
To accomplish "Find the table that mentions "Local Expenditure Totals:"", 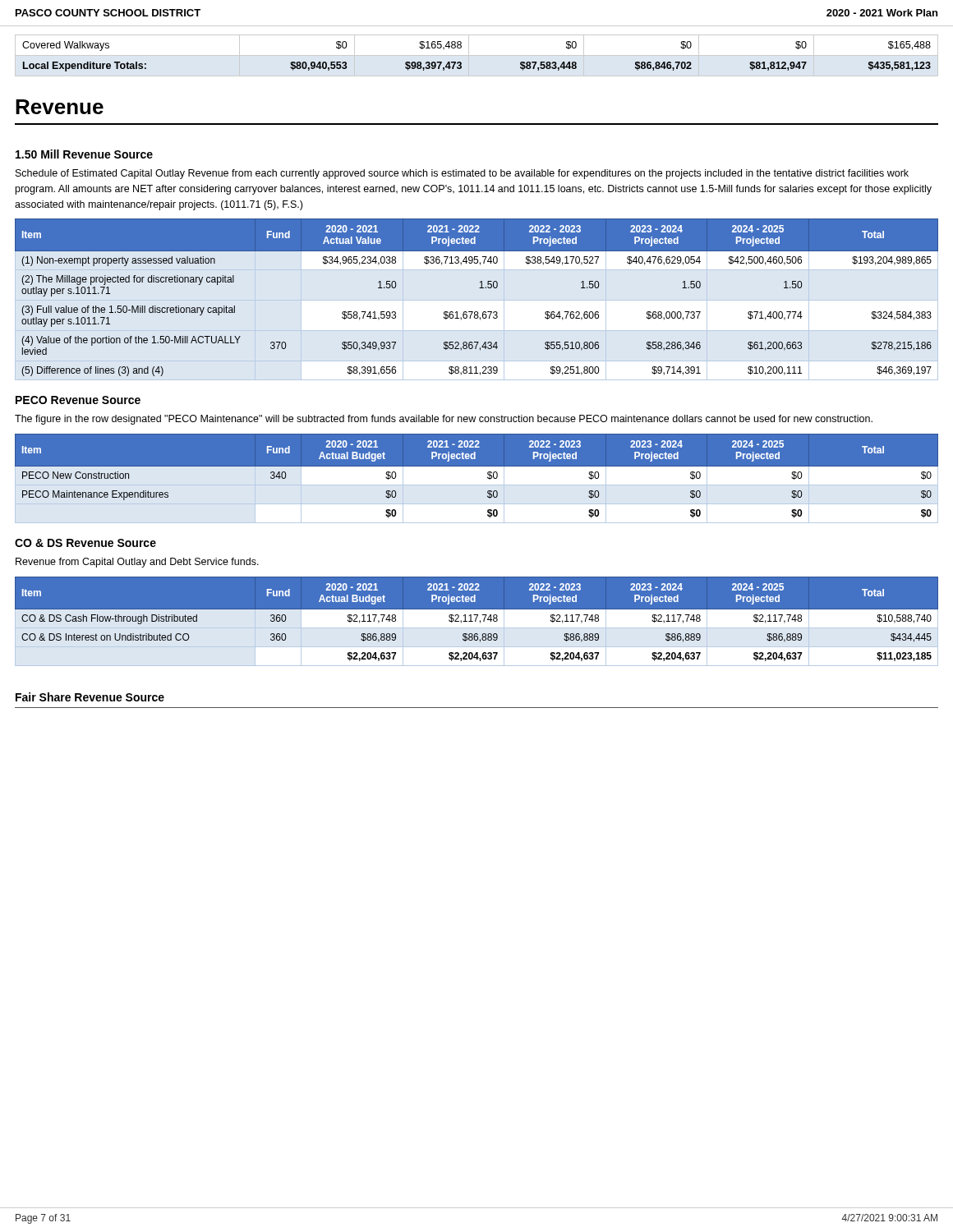I will point(476,55).
